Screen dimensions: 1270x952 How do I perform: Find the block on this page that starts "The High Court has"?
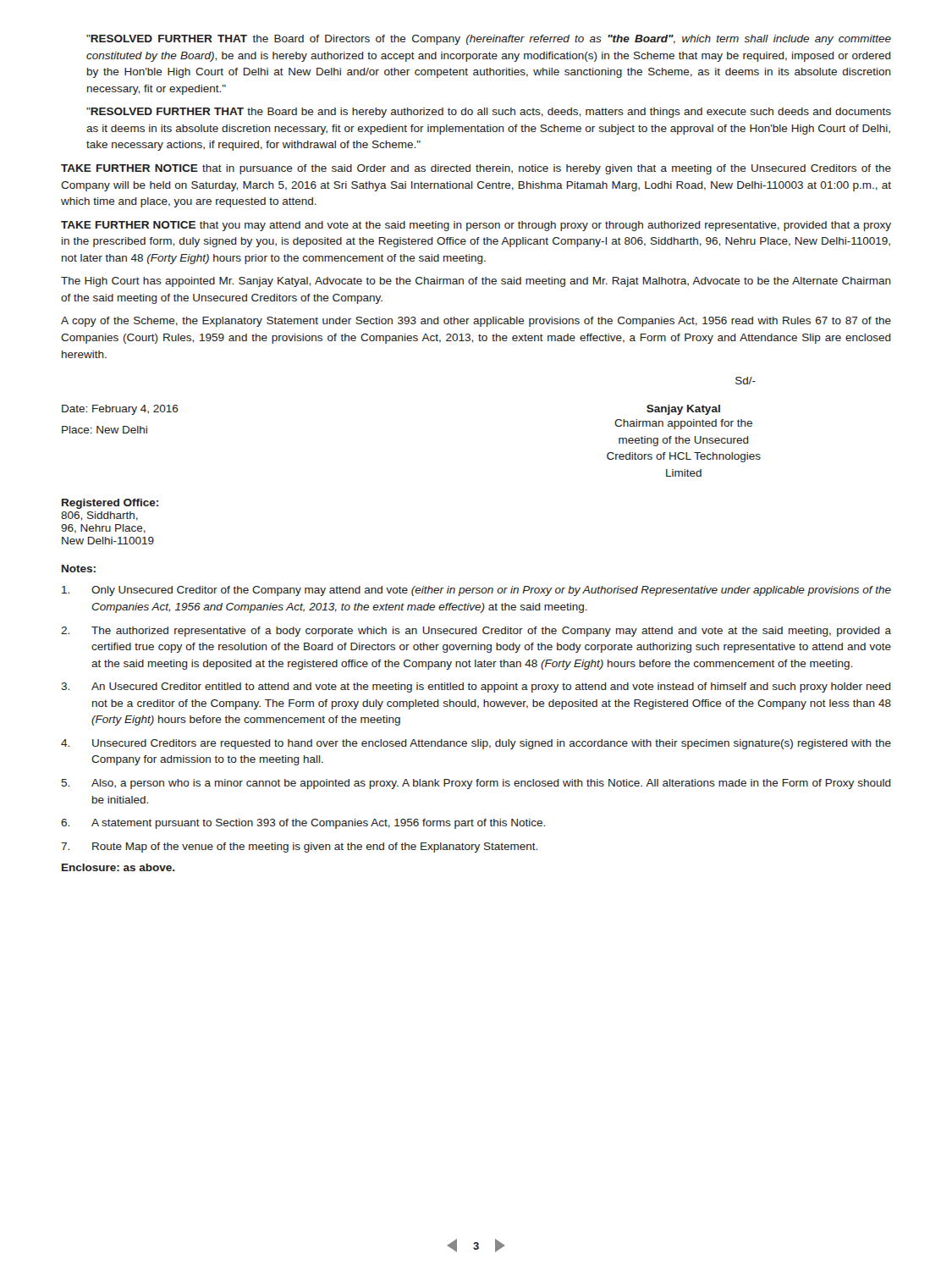pyautogui.click(x=476, y=289)
